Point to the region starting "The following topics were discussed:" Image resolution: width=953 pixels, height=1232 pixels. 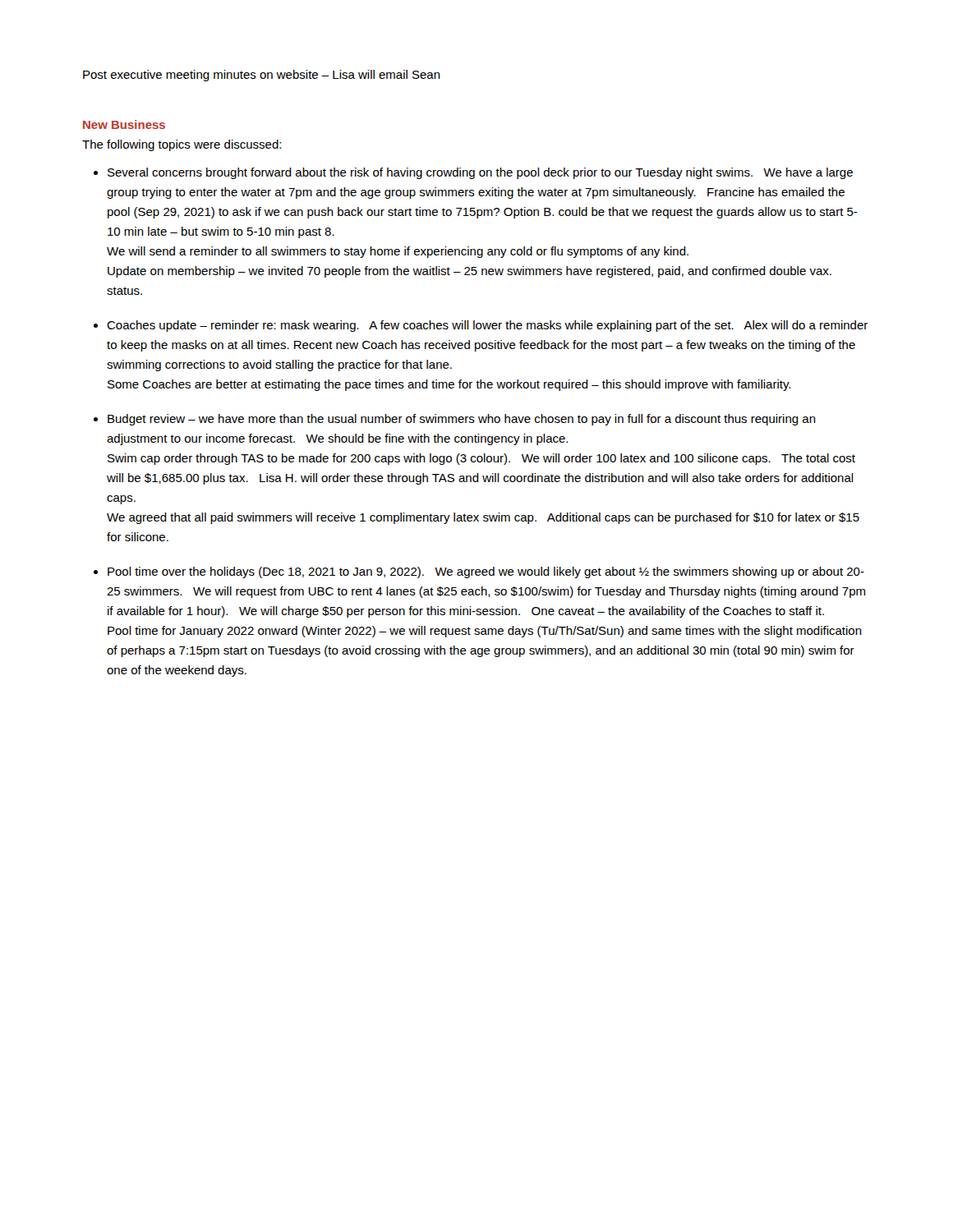182,144
